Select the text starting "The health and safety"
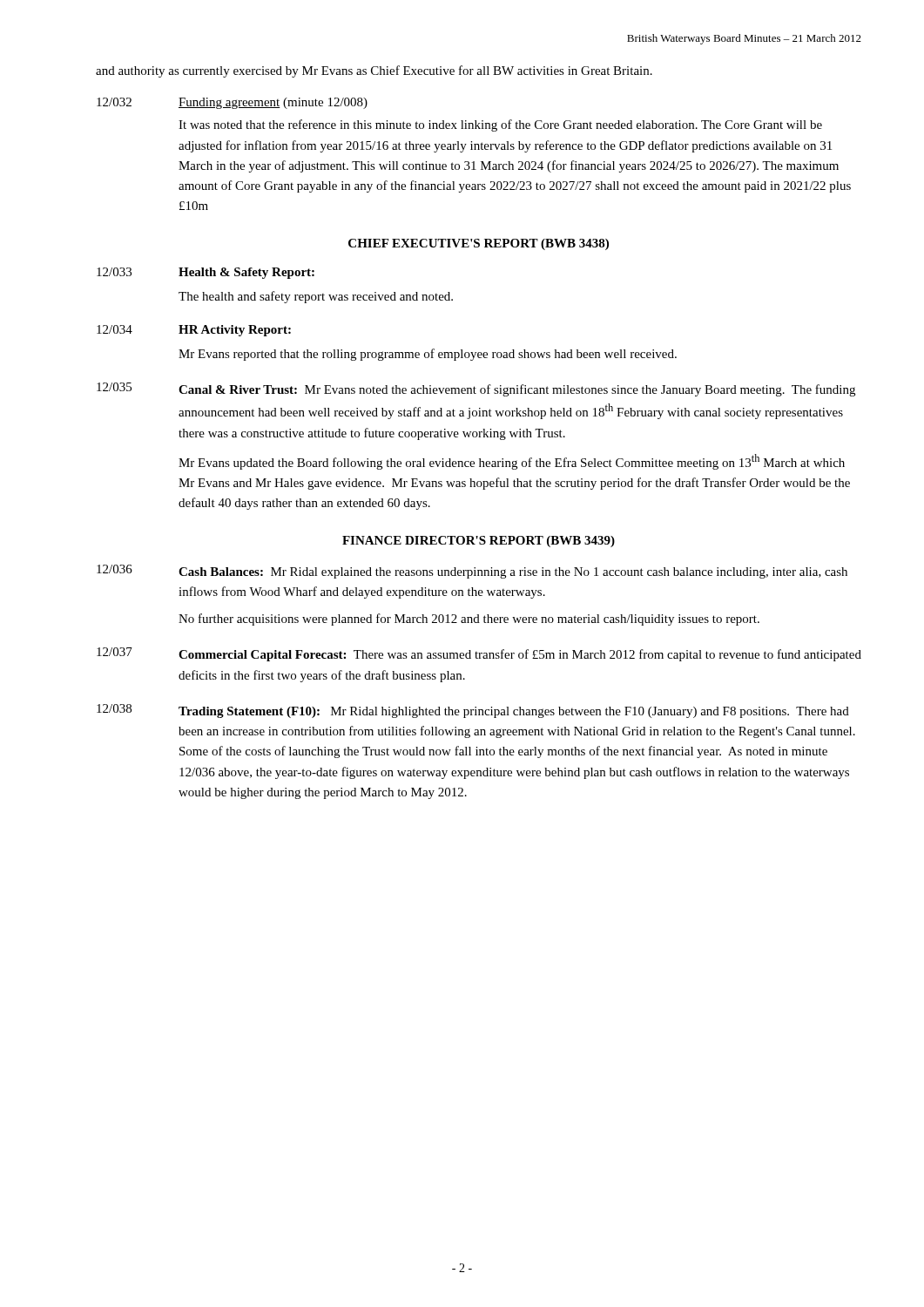This screenshot has width=924, height=1307. point(316,296)
